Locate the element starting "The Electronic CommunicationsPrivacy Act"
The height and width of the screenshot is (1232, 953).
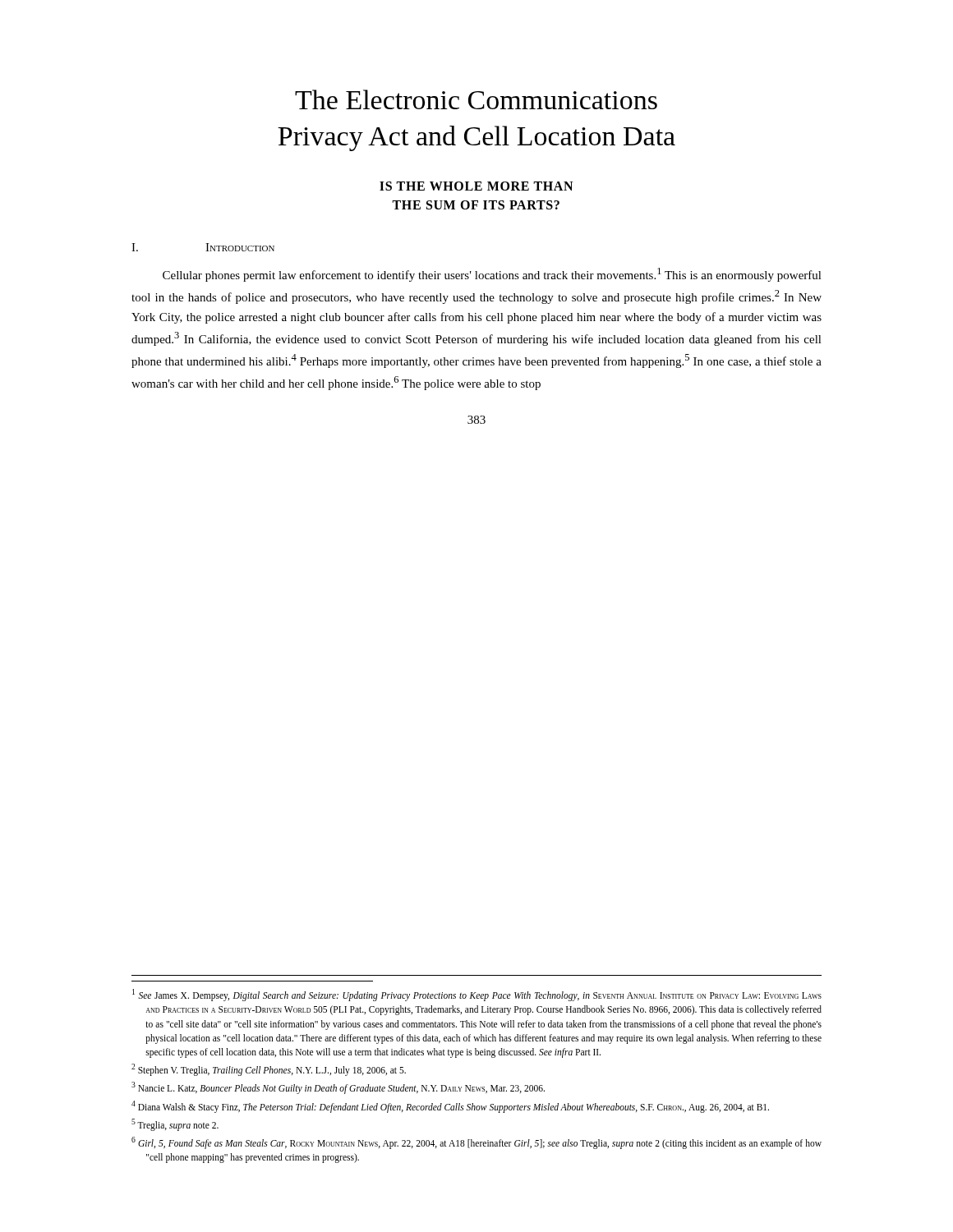[476, 118]
